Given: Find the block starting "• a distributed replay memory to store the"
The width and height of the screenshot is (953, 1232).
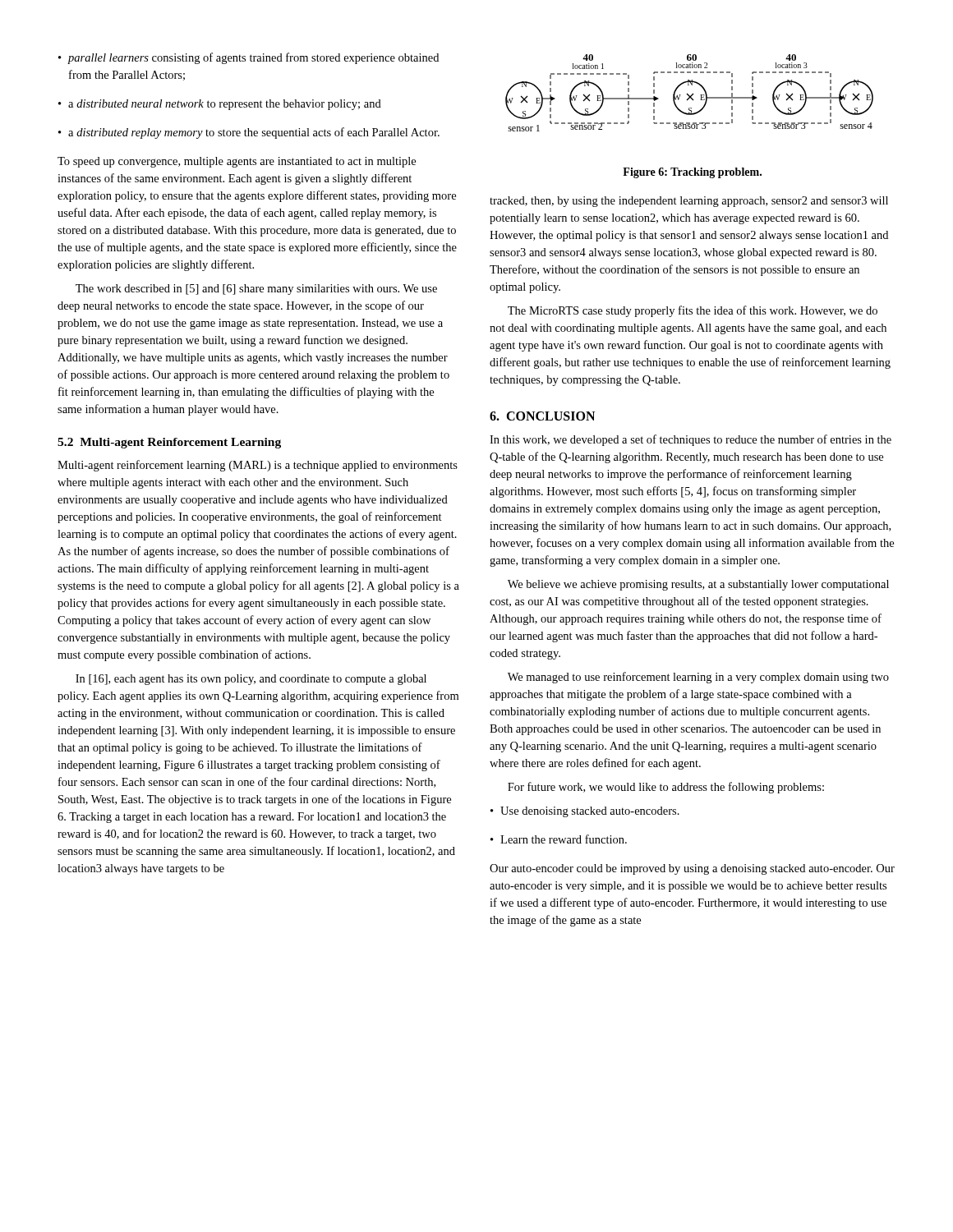Looking at the screenshot, I should click(259, 133).
